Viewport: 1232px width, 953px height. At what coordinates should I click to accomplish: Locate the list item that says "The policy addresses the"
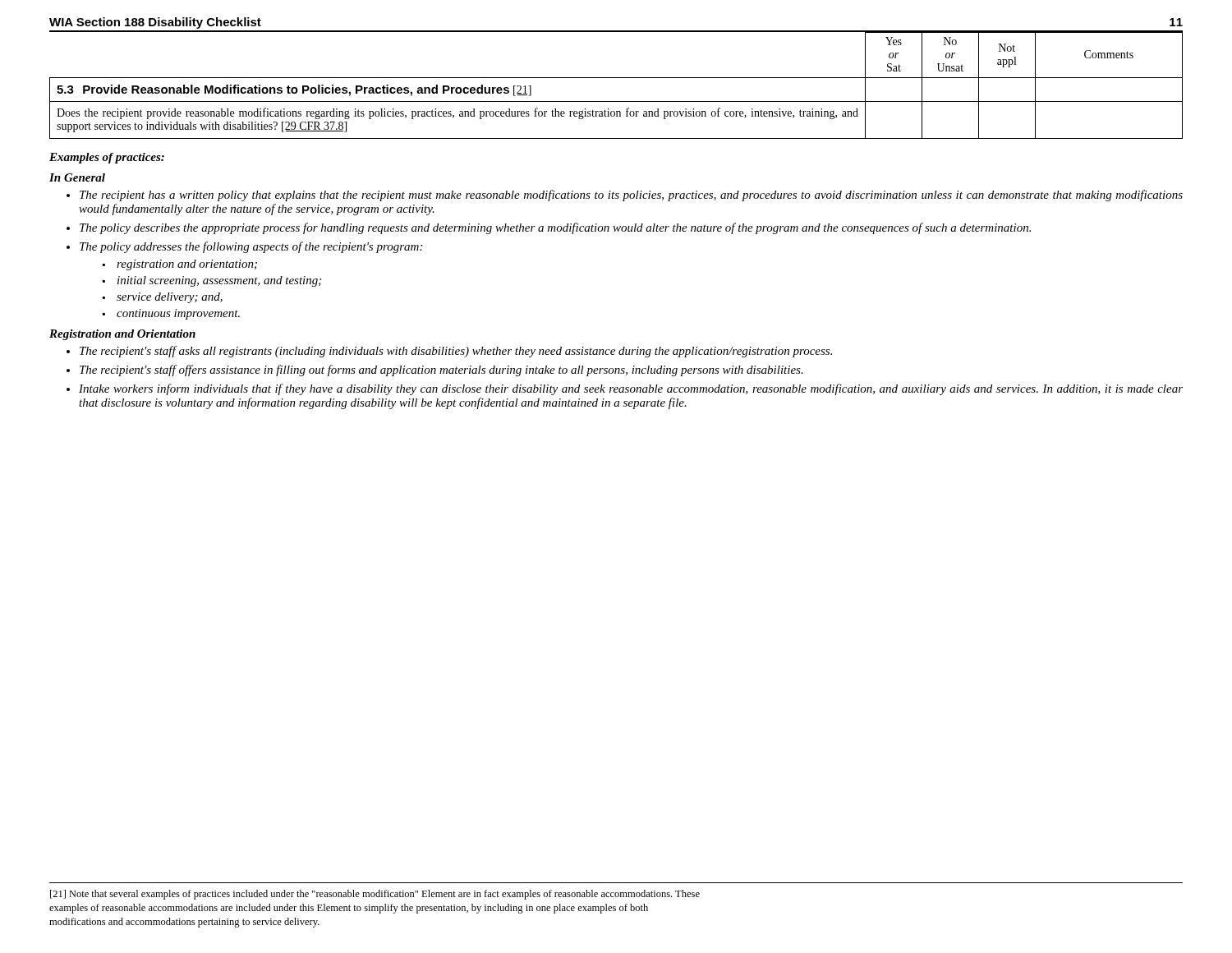click(251, 247)
